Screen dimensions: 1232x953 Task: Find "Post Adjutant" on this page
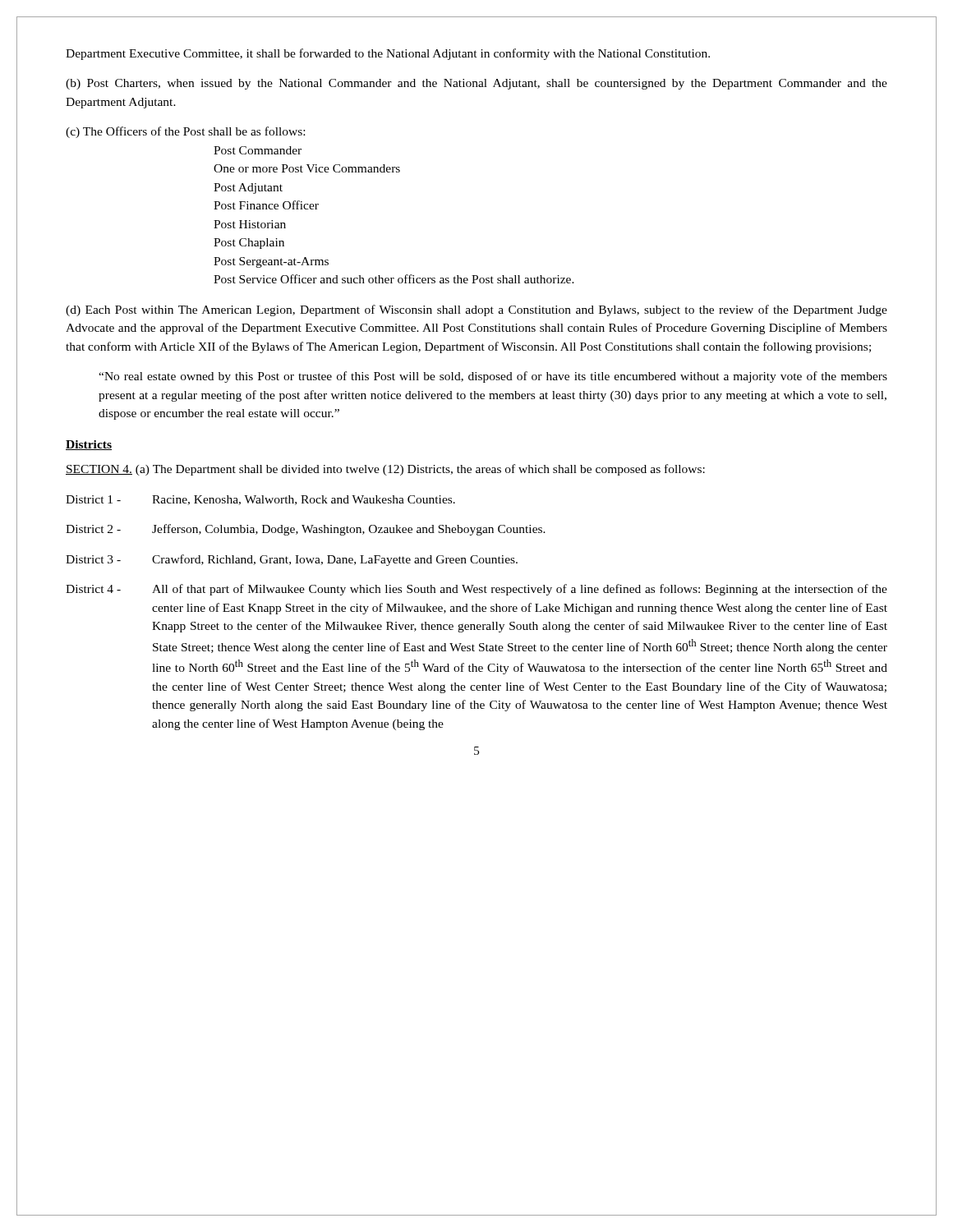pyautogui.click(x=248, y=187)
